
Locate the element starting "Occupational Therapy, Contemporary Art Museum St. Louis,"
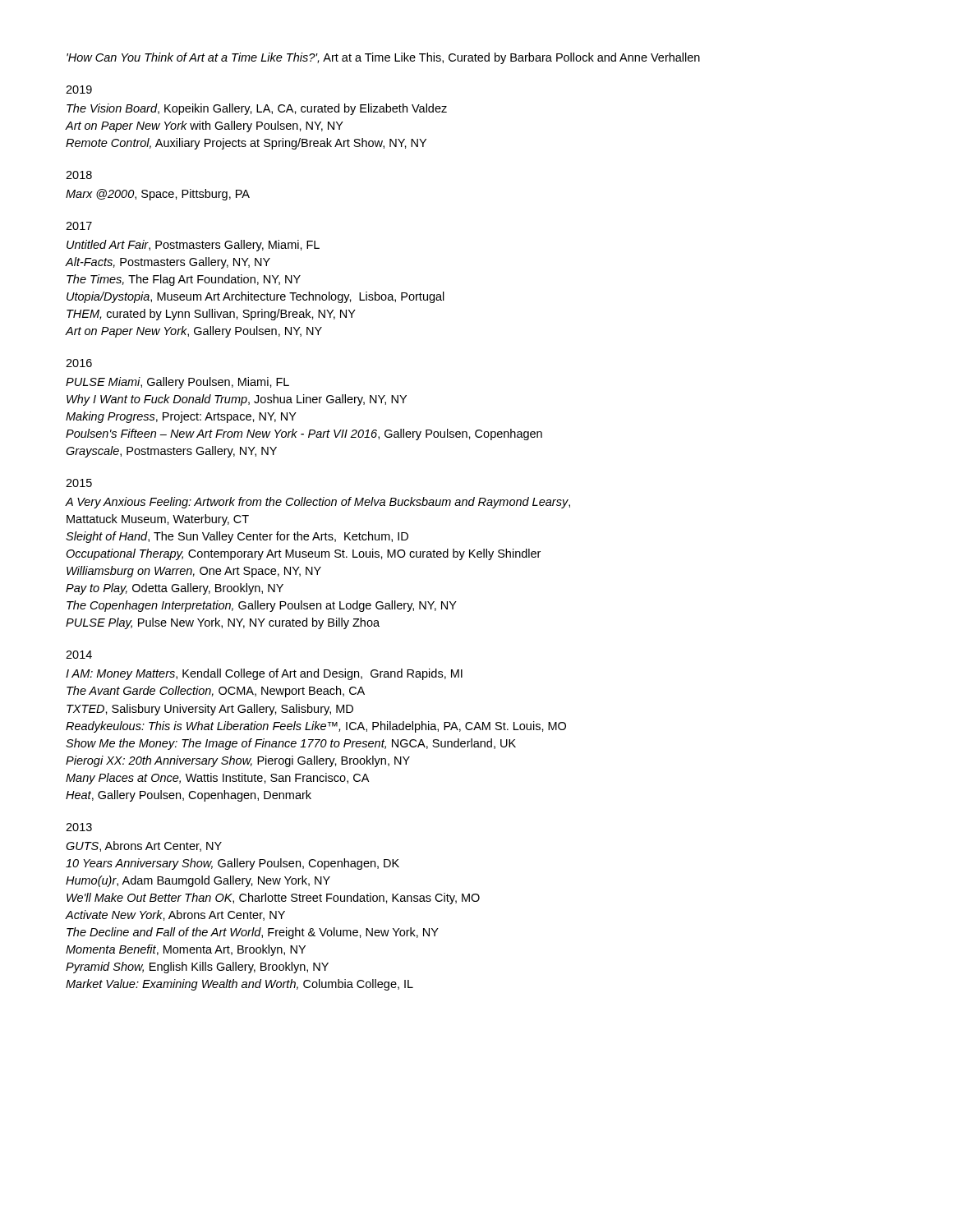click(x=303, y=554)
